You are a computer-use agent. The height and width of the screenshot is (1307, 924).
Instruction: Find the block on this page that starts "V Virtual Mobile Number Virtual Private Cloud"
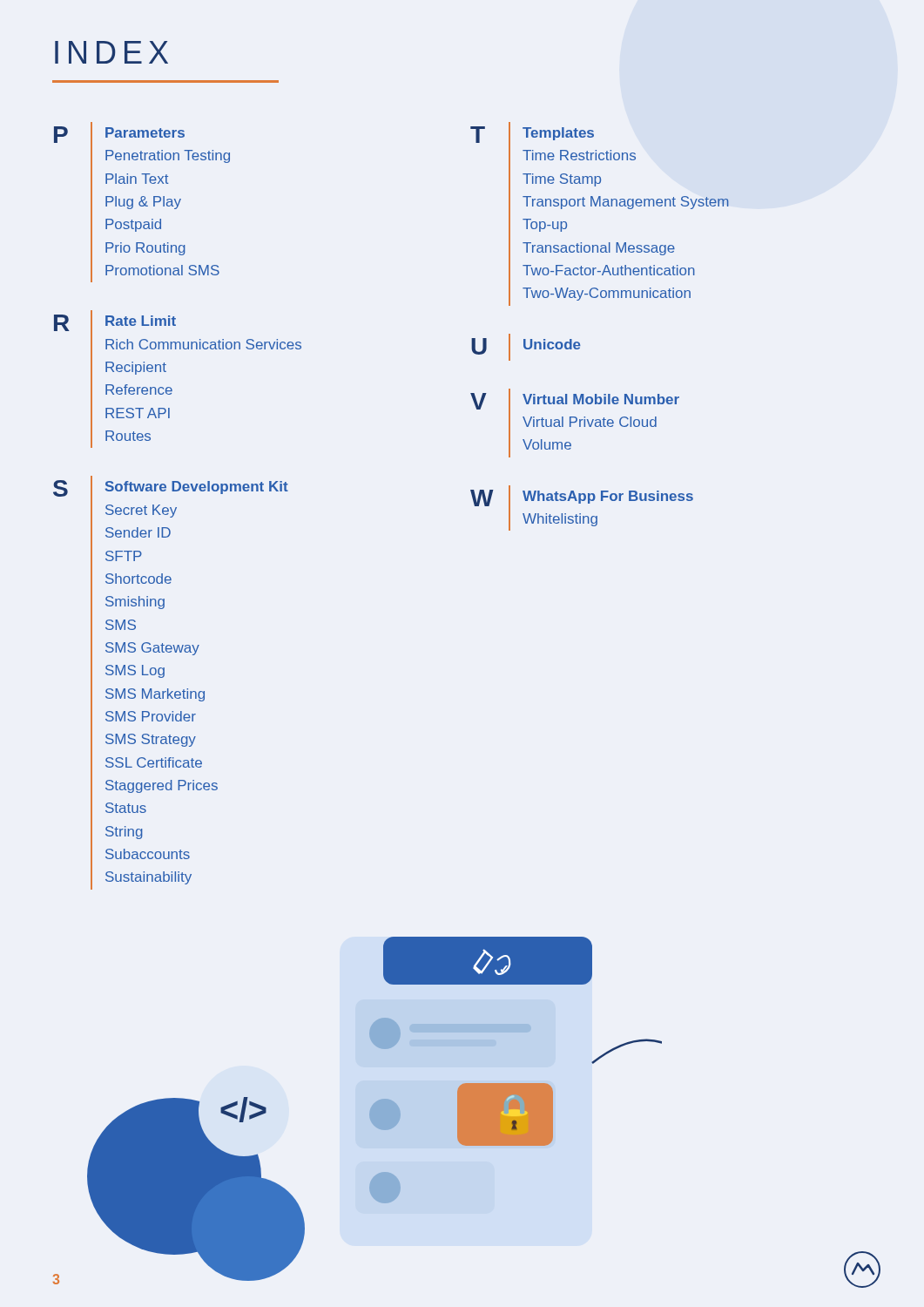click(644, 423)
